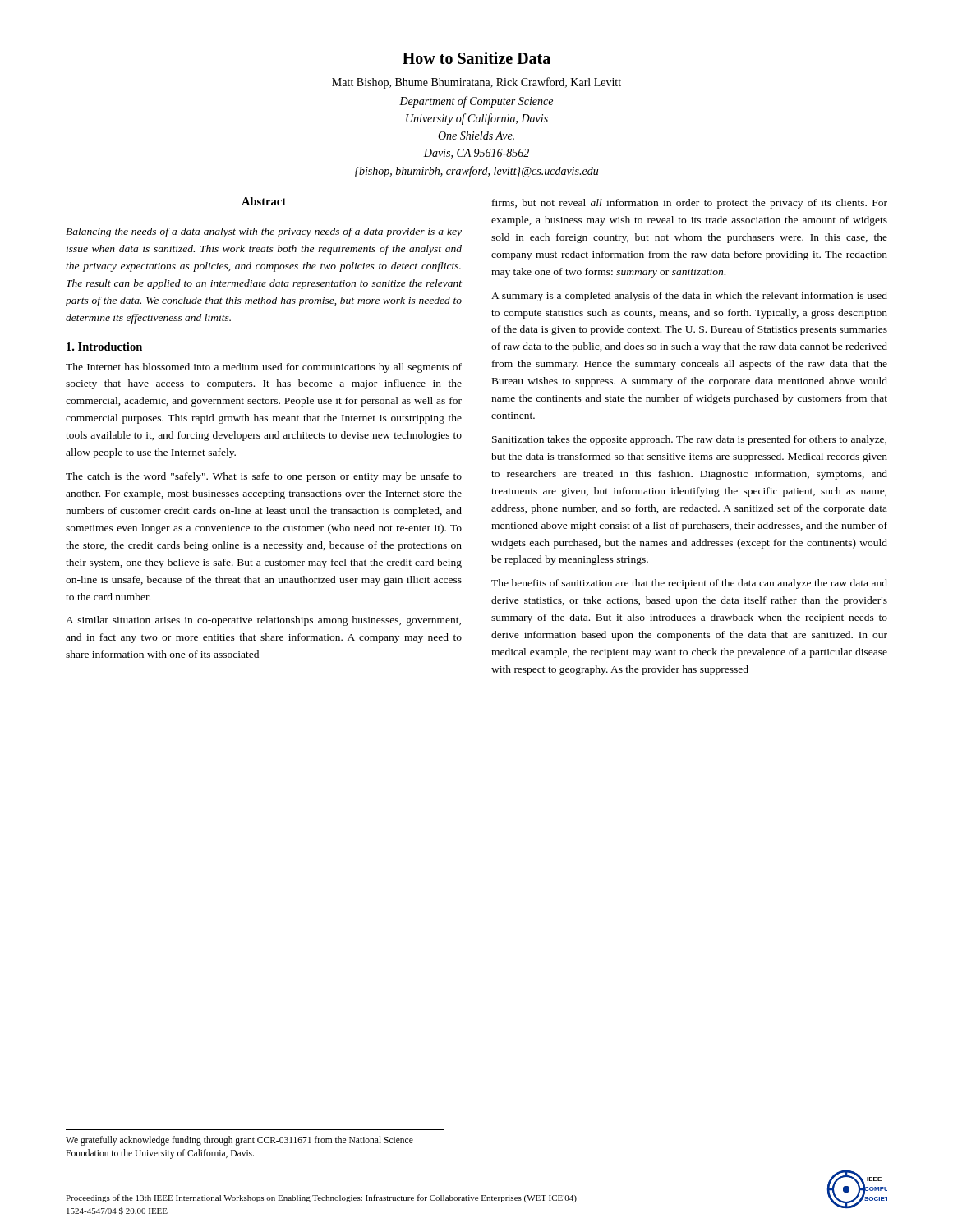Click the title

click(x=476, y=59)
